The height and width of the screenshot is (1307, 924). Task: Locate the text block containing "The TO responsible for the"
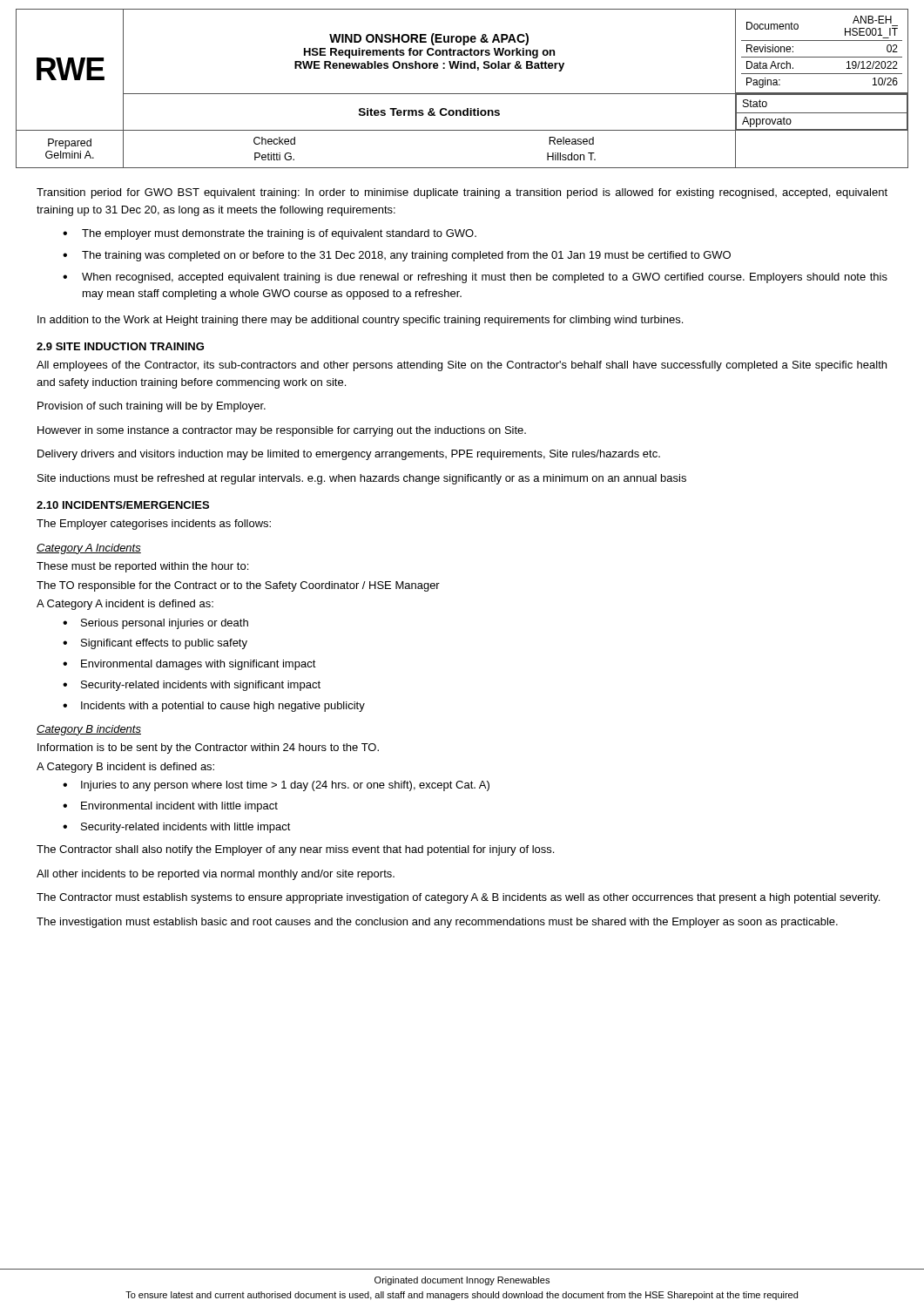[238, 585]
